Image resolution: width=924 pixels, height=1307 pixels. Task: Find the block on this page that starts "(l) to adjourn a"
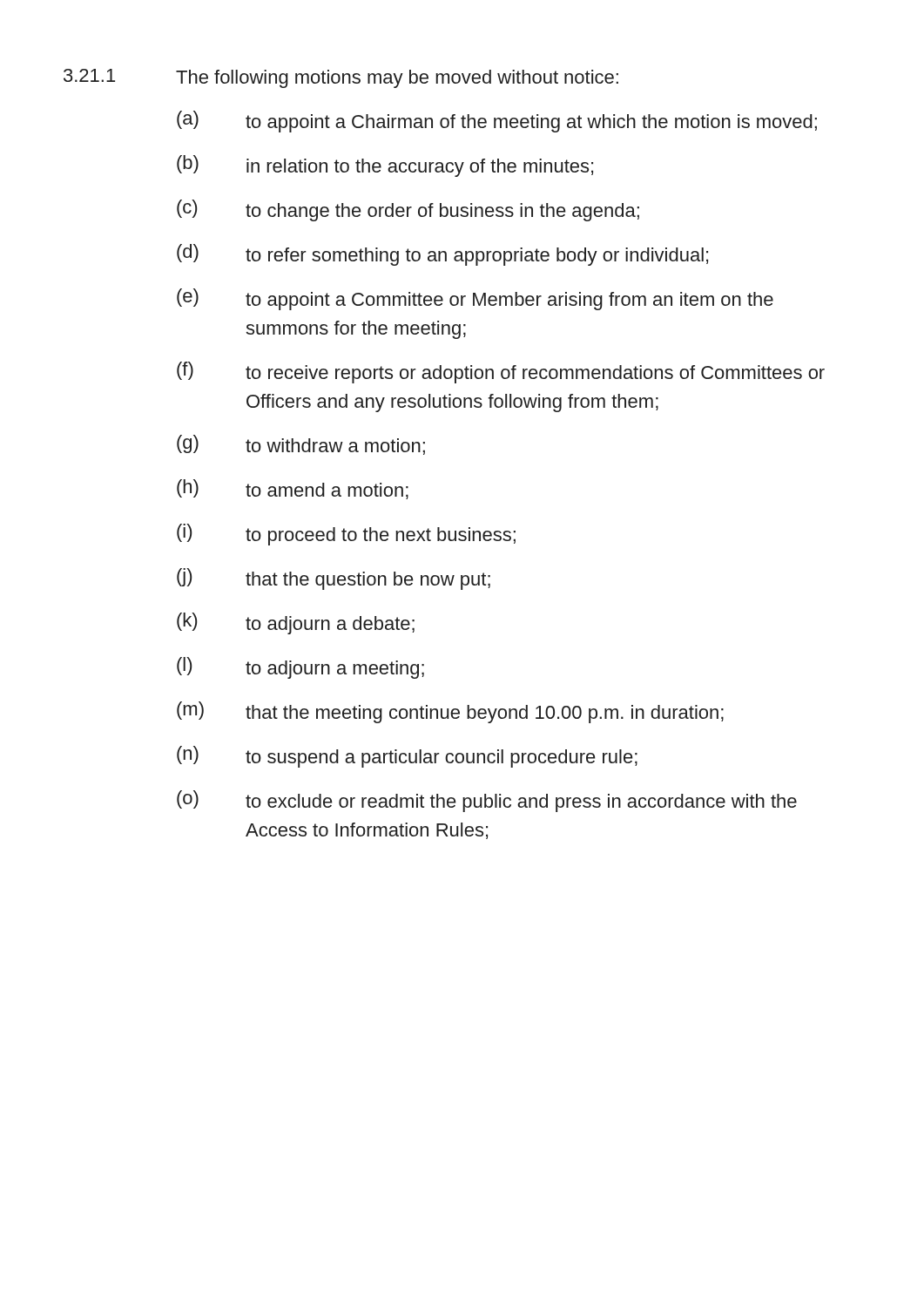(x=301, y=668)
